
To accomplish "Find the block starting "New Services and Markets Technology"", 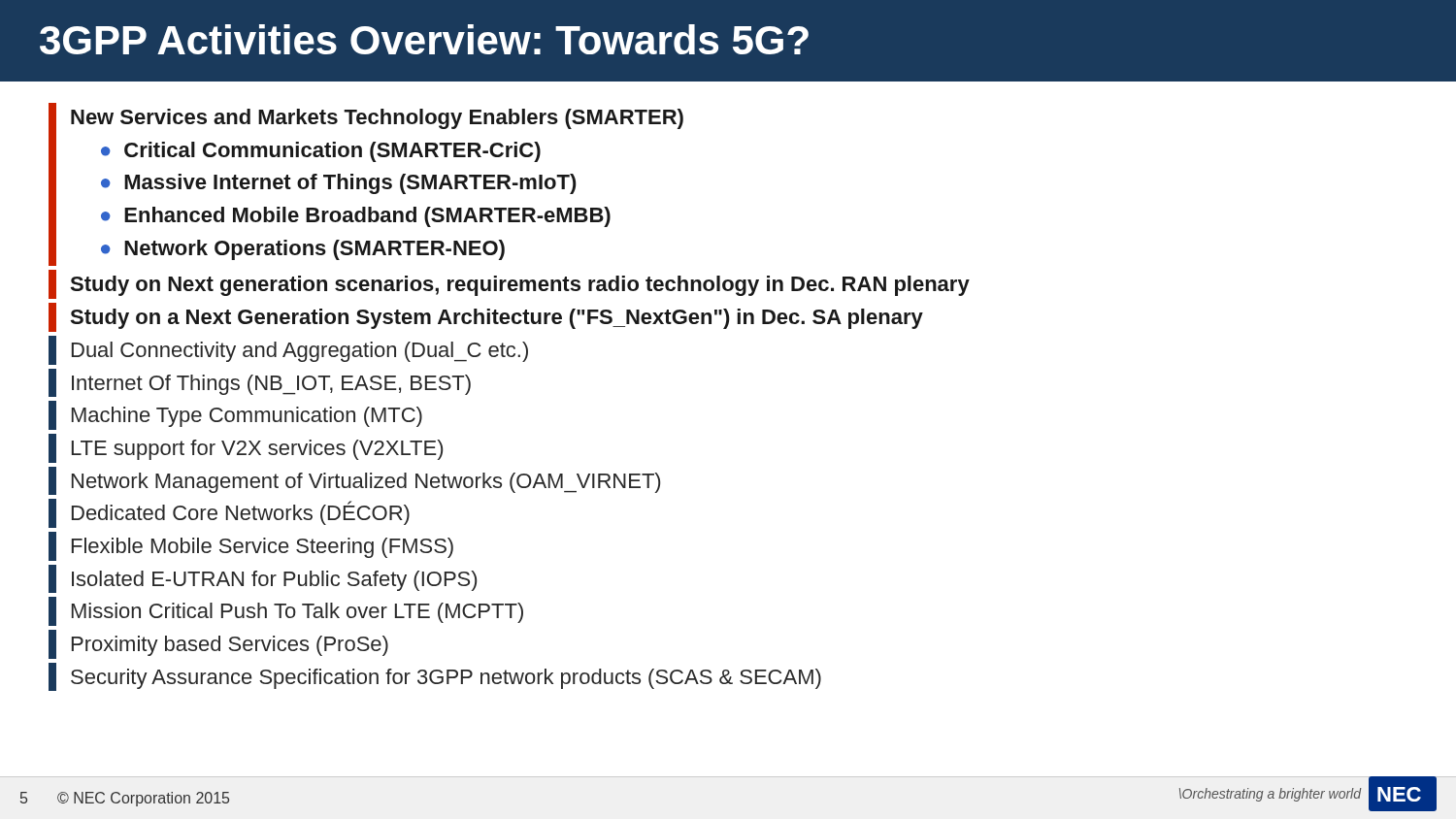I will click(366, 185).
